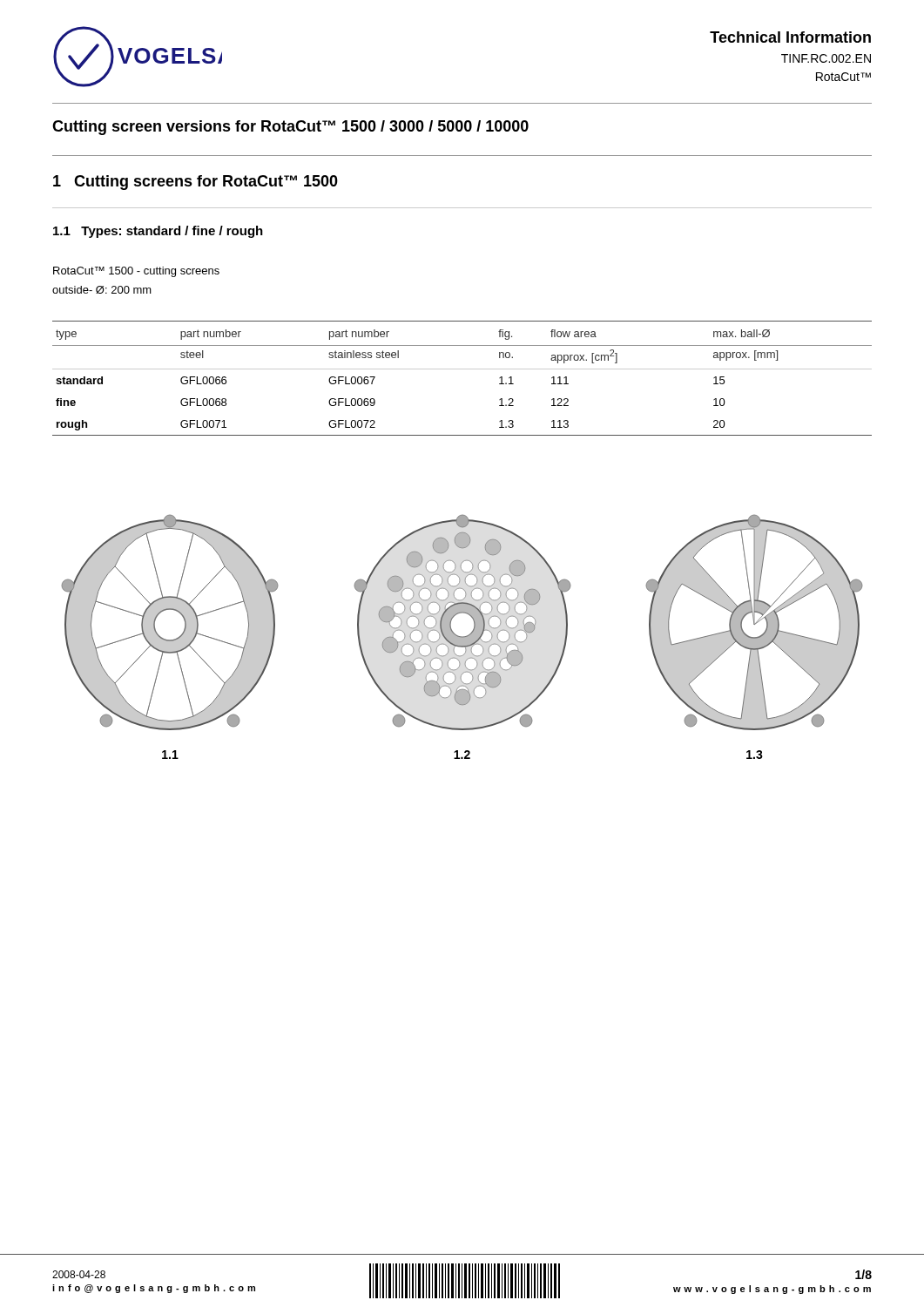Find the logo
The width and height of the screenshot is (924, 1307).
click(x=139, y=58)
